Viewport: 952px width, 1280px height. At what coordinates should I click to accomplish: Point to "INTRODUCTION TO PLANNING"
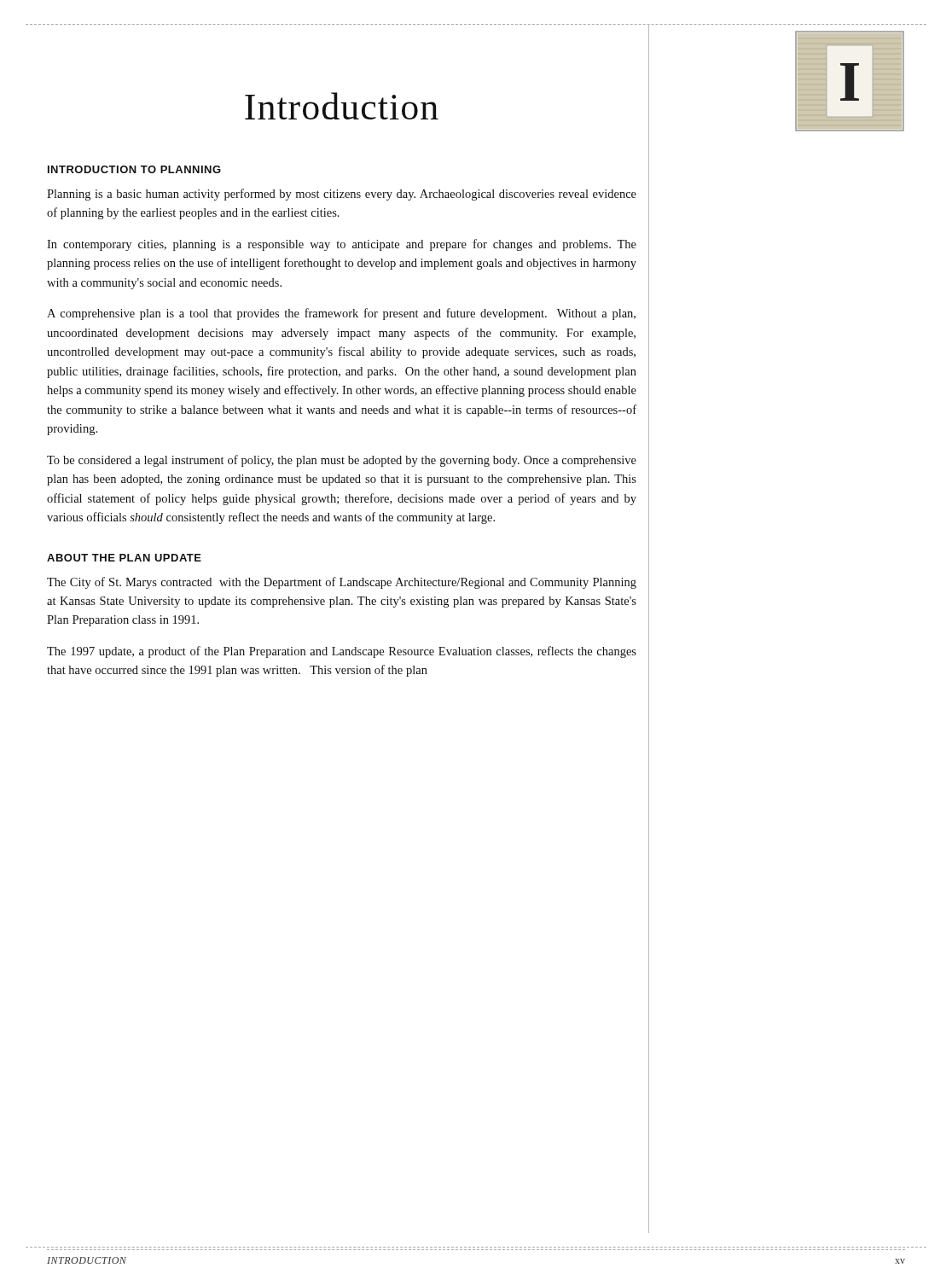134,169
